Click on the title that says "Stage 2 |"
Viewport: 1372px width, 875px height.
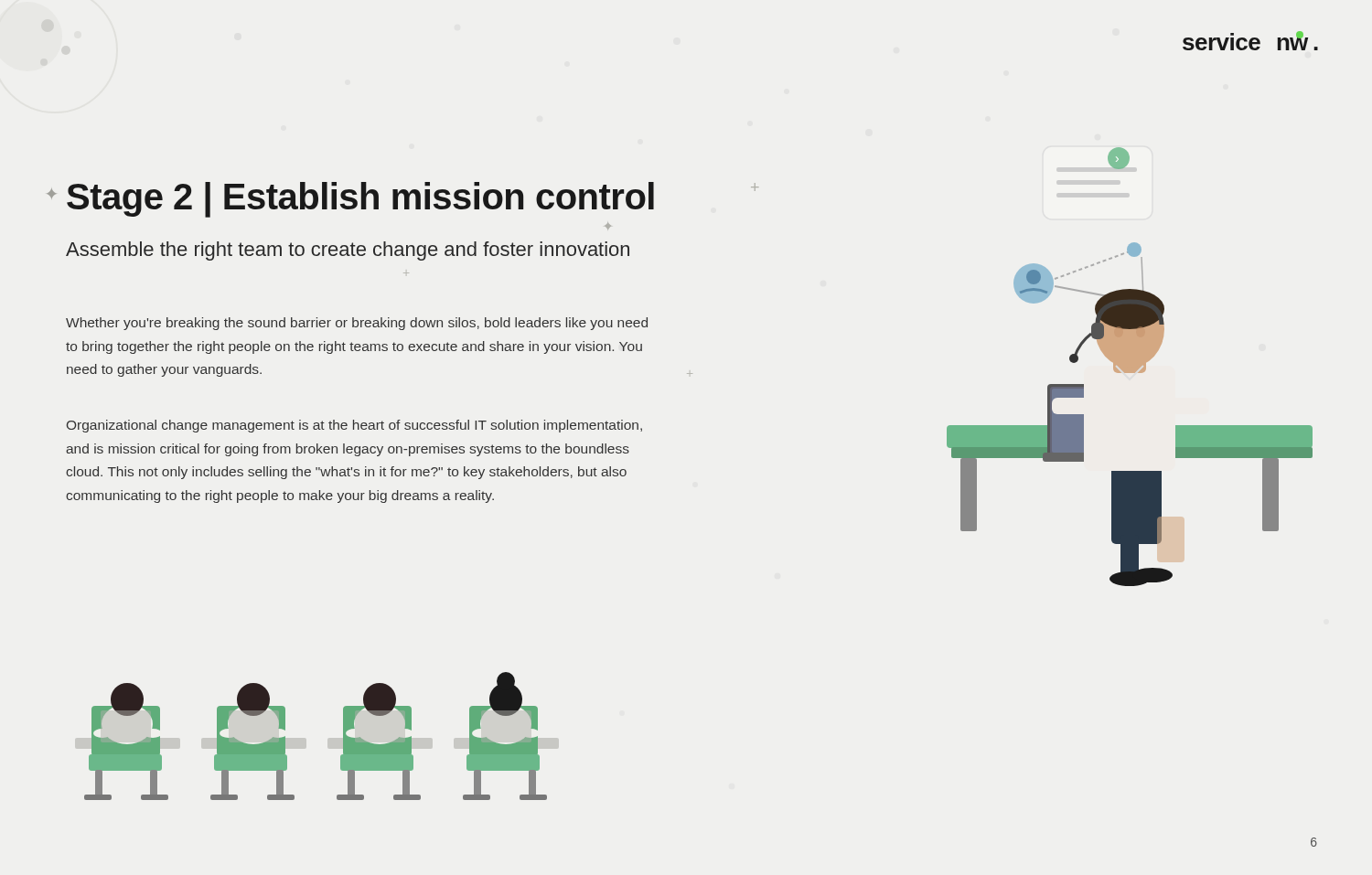pyautogui.click(x=361, y=197)
